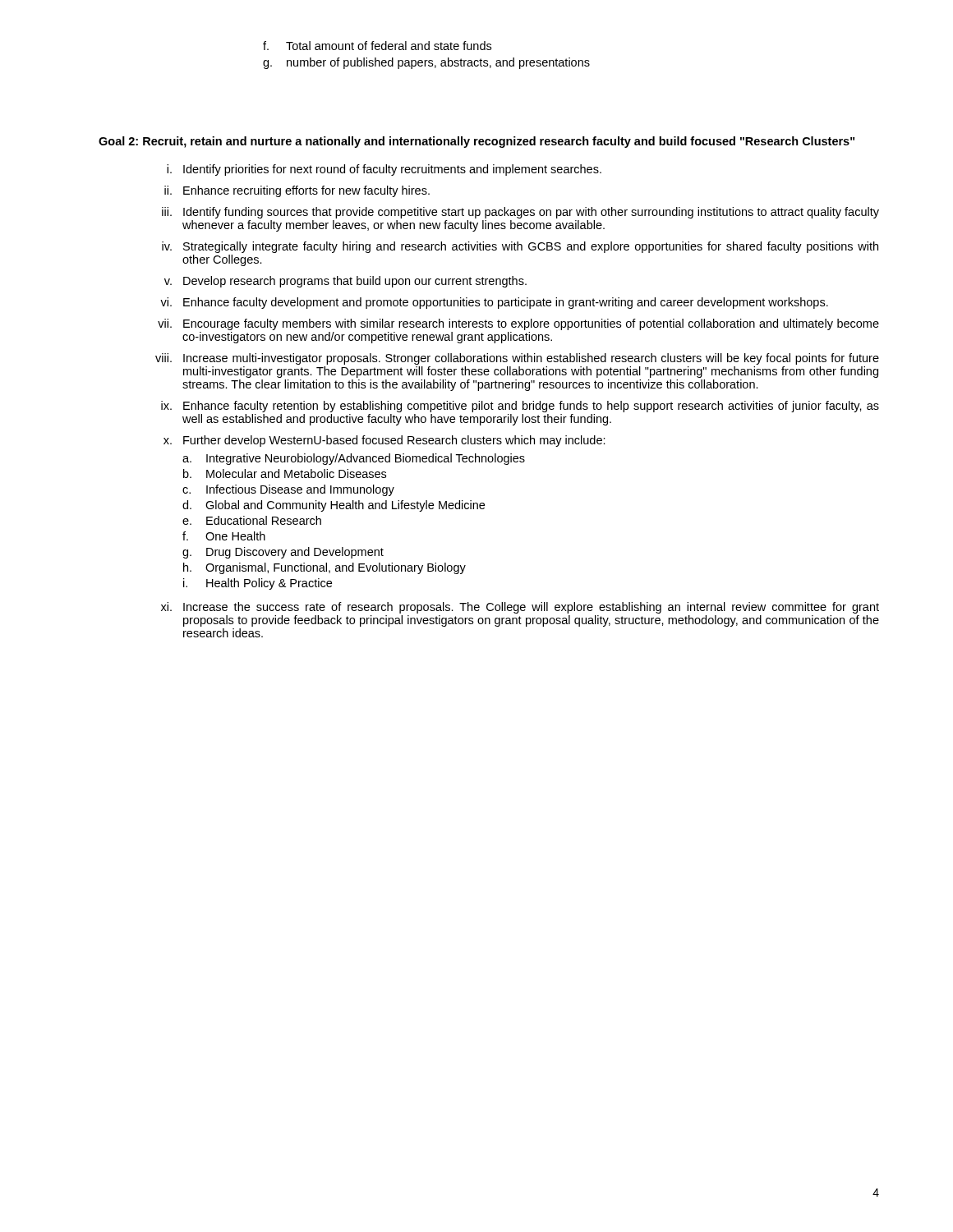Viewport: 953px width, 1232px height.
Task: Point to the block beginning "xi. Increase the success rate"
Action: pyautogui.click(x=489, y=620)
